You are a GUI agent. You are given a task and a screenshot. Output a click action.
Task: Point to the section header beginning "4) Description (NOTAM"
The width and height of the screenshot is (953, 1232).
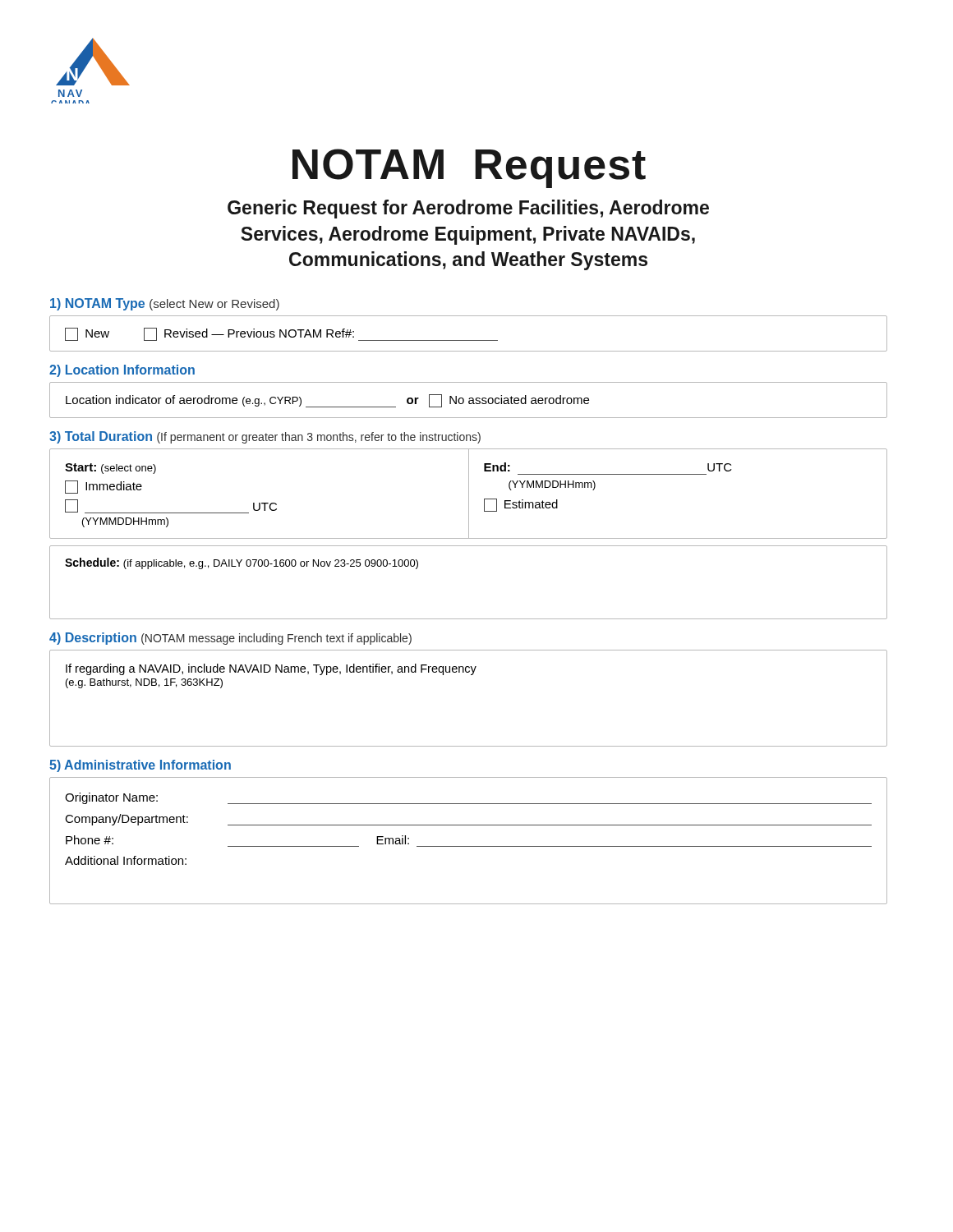tap(231, 638)
